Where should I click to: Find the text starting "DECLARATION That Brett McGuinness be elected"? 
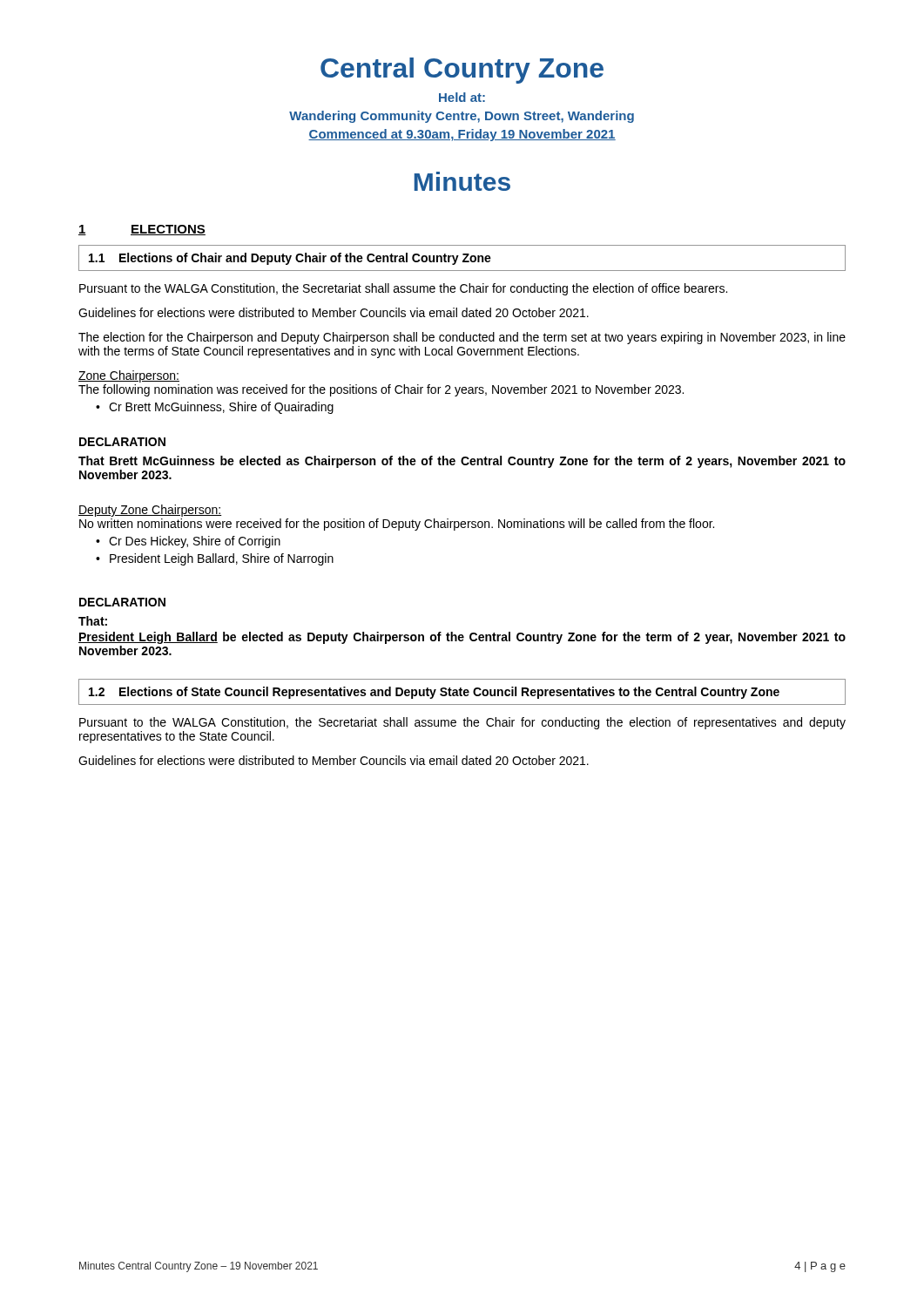(462, 458)
